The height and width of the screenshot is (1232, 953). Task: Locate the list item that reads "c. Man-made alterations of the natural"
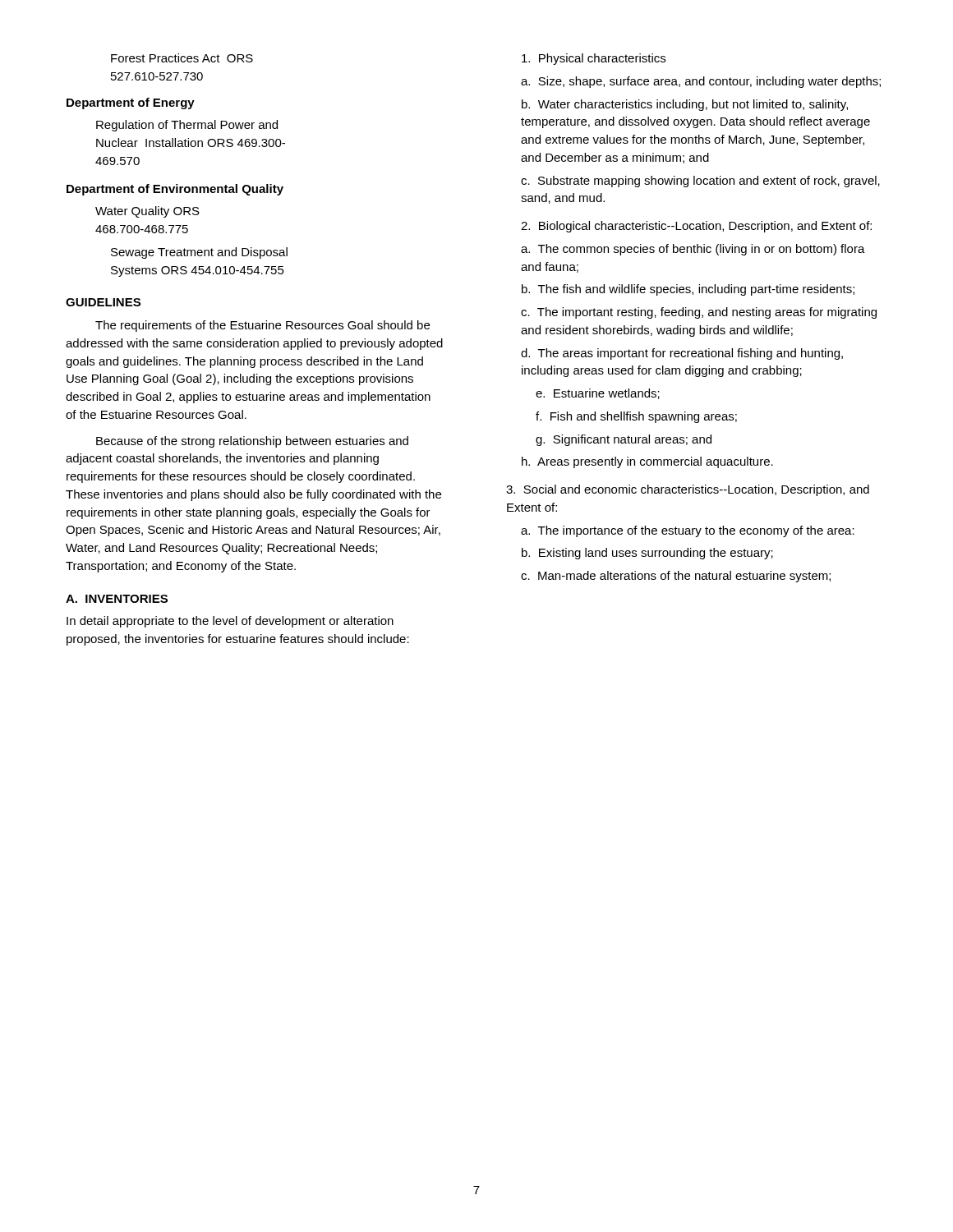tap(704, 576)
